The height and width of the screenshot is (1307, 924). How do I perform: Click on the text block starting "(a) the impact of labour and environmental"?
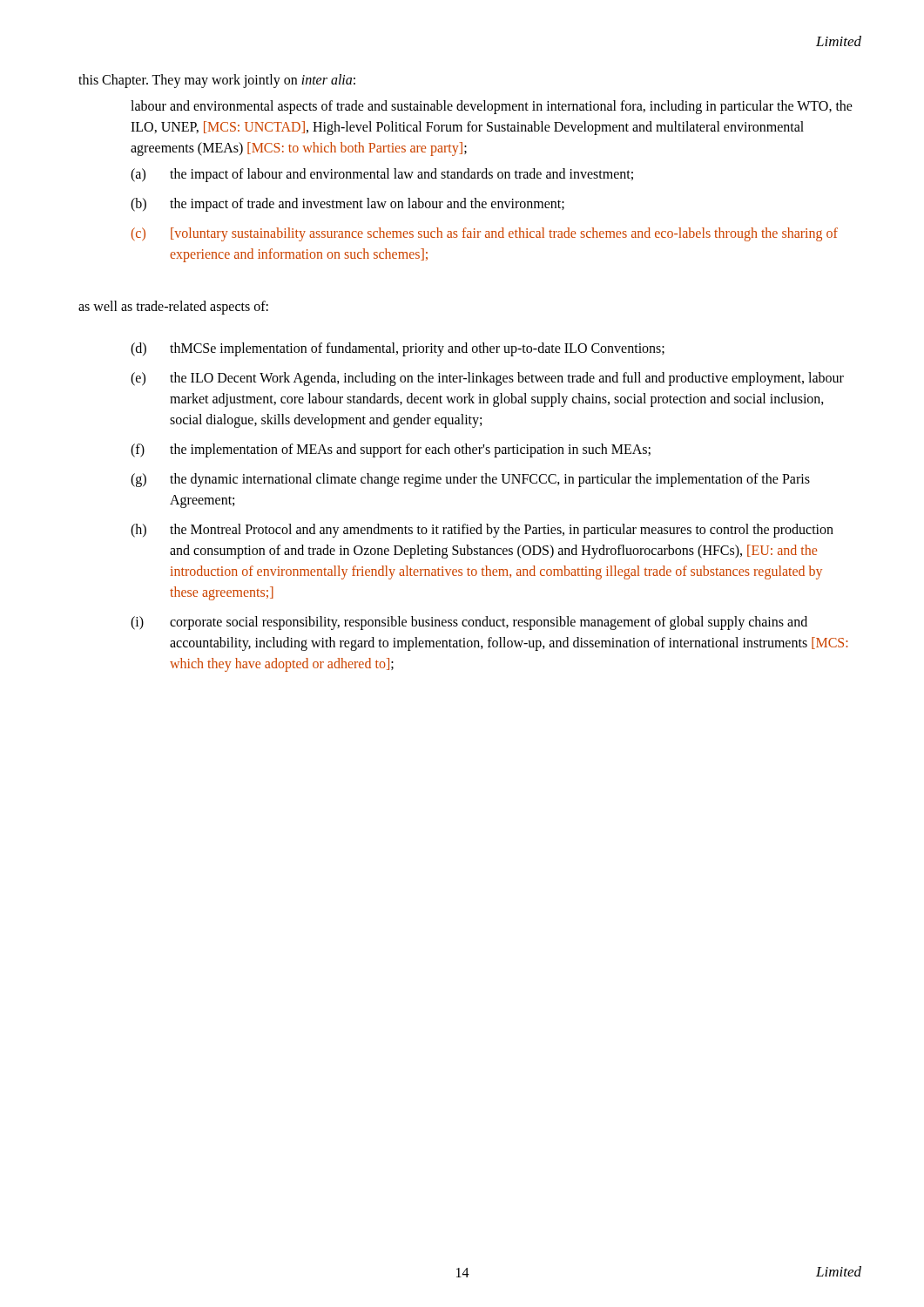tap(492, 174)
